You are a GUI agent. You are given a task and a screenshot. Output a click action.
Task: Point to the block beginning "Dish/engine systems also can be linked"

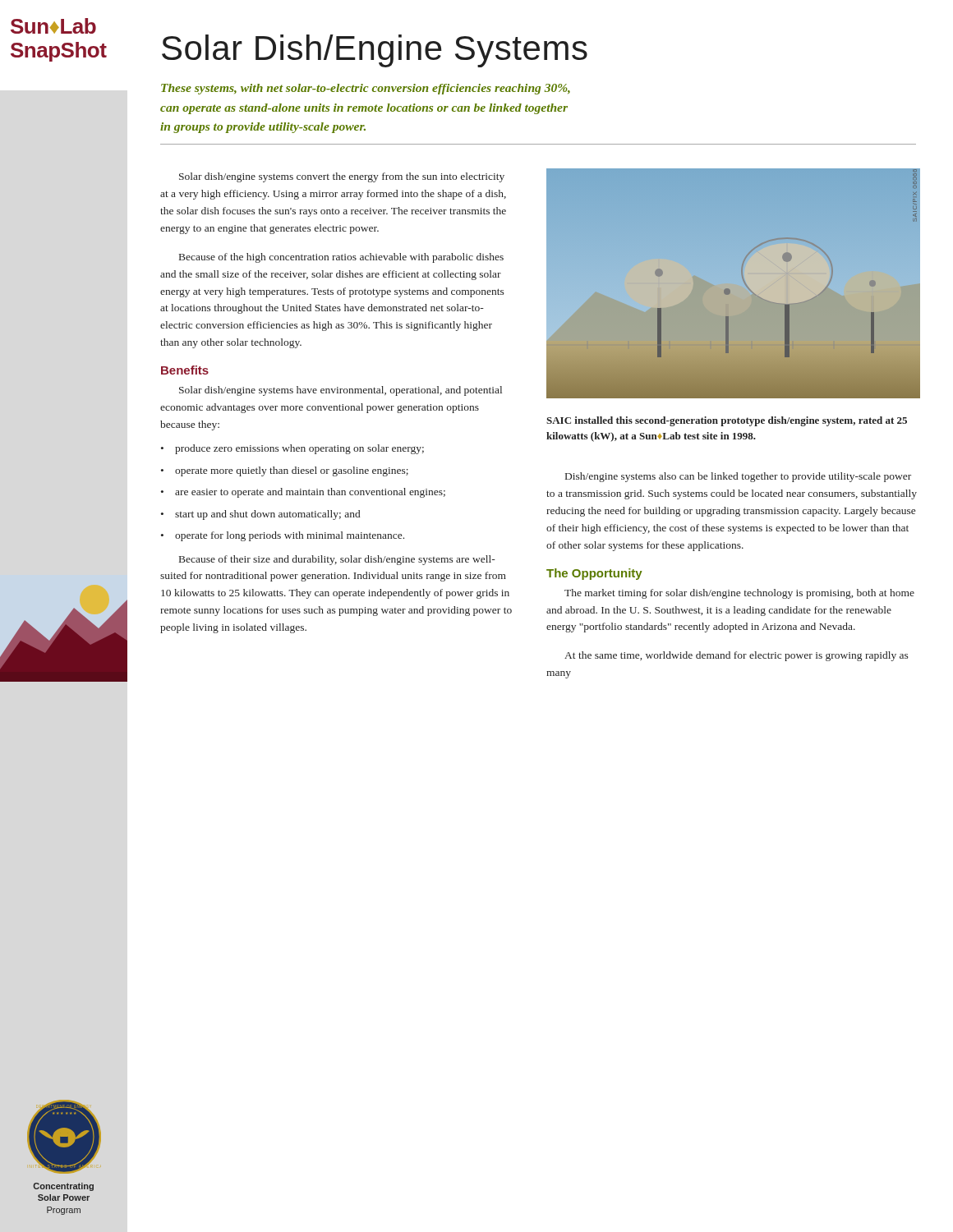coord(732,510)
